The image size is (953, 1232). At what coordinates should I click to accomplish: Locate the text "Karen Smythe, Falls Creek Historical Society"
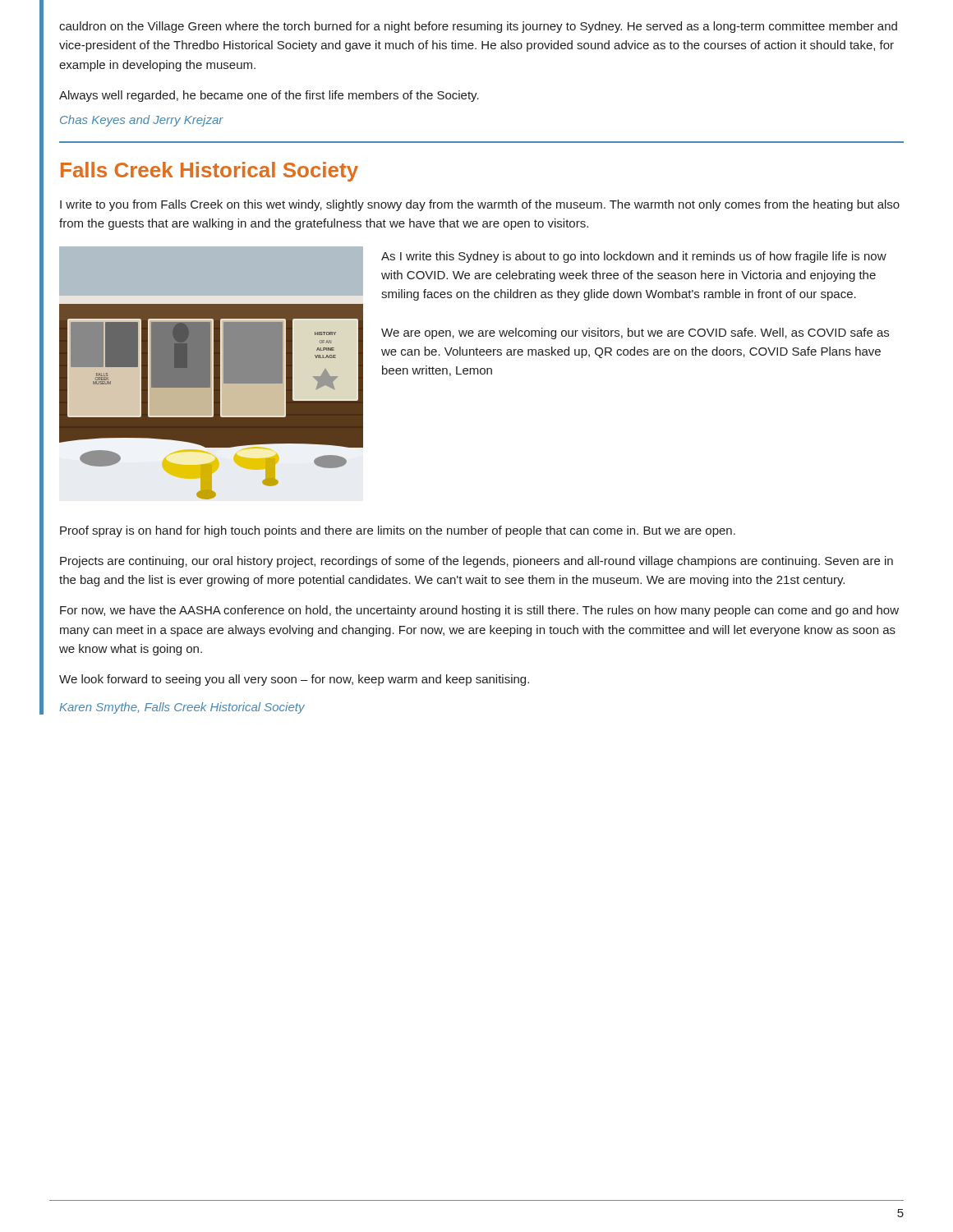[x=182, y=707]
